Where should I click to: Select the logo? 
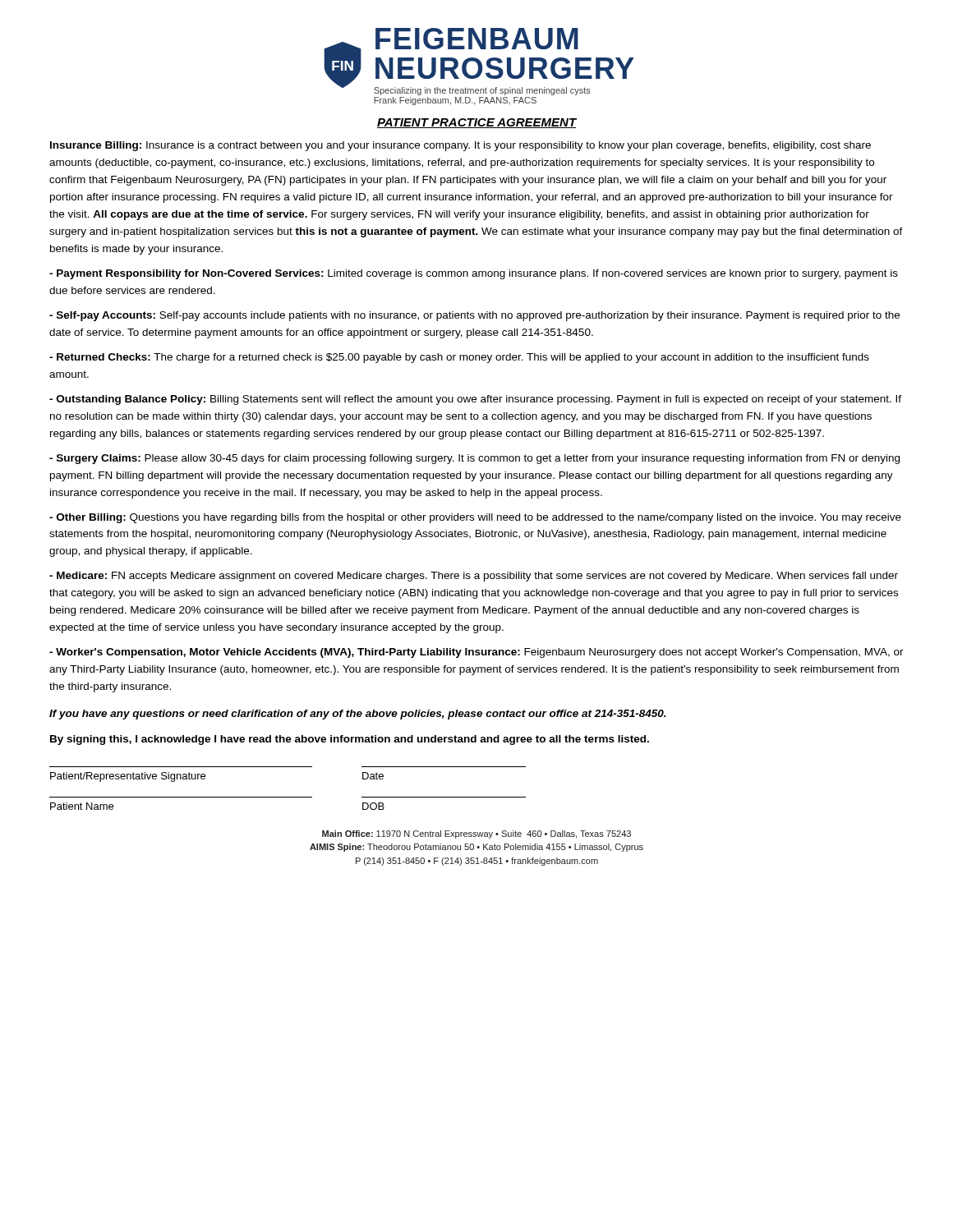pyautogui.click(x=476, y=66)
